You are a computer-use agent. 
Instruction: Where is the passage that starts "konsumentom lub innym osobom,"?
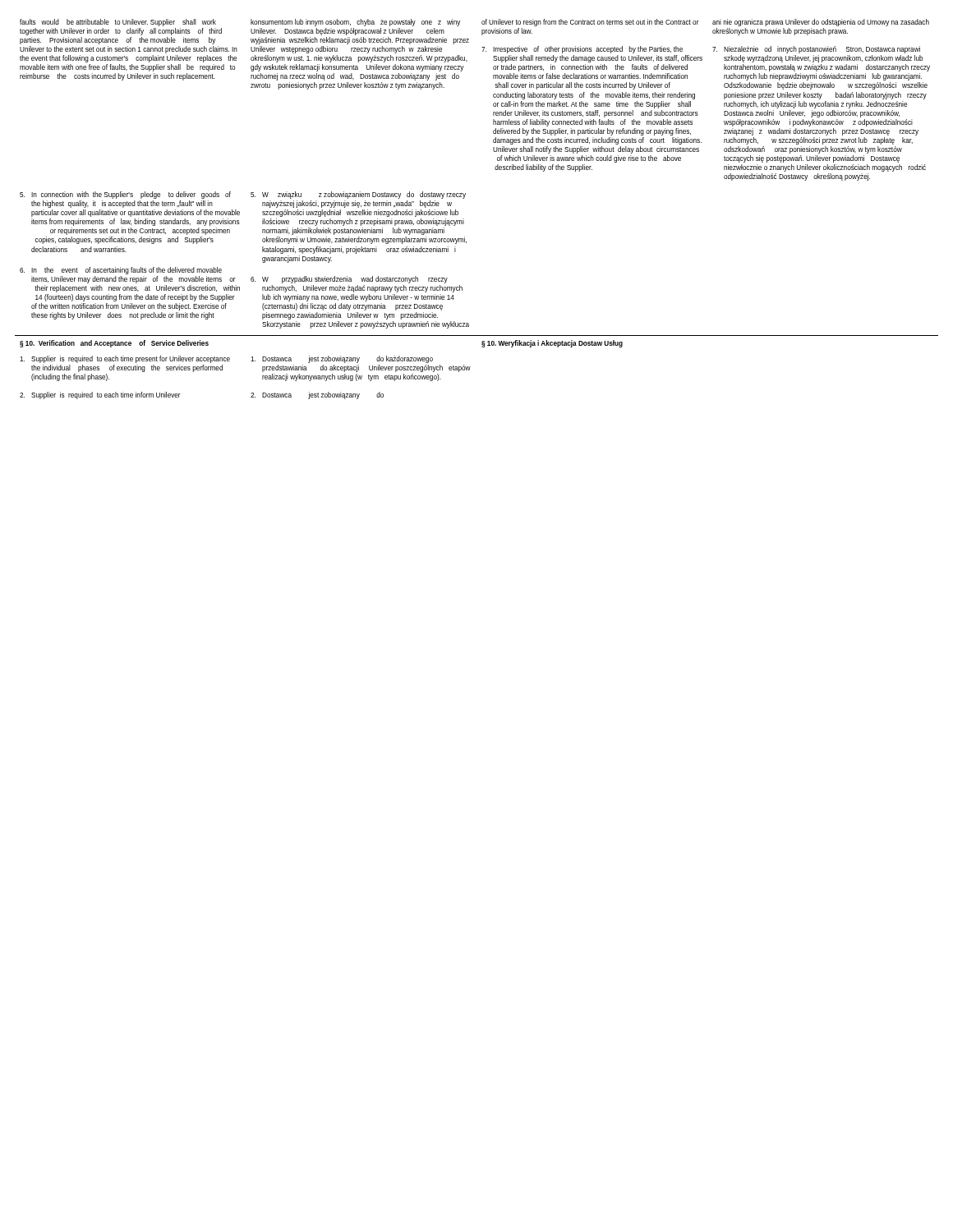pyautogui.click(x=361, y=54)
